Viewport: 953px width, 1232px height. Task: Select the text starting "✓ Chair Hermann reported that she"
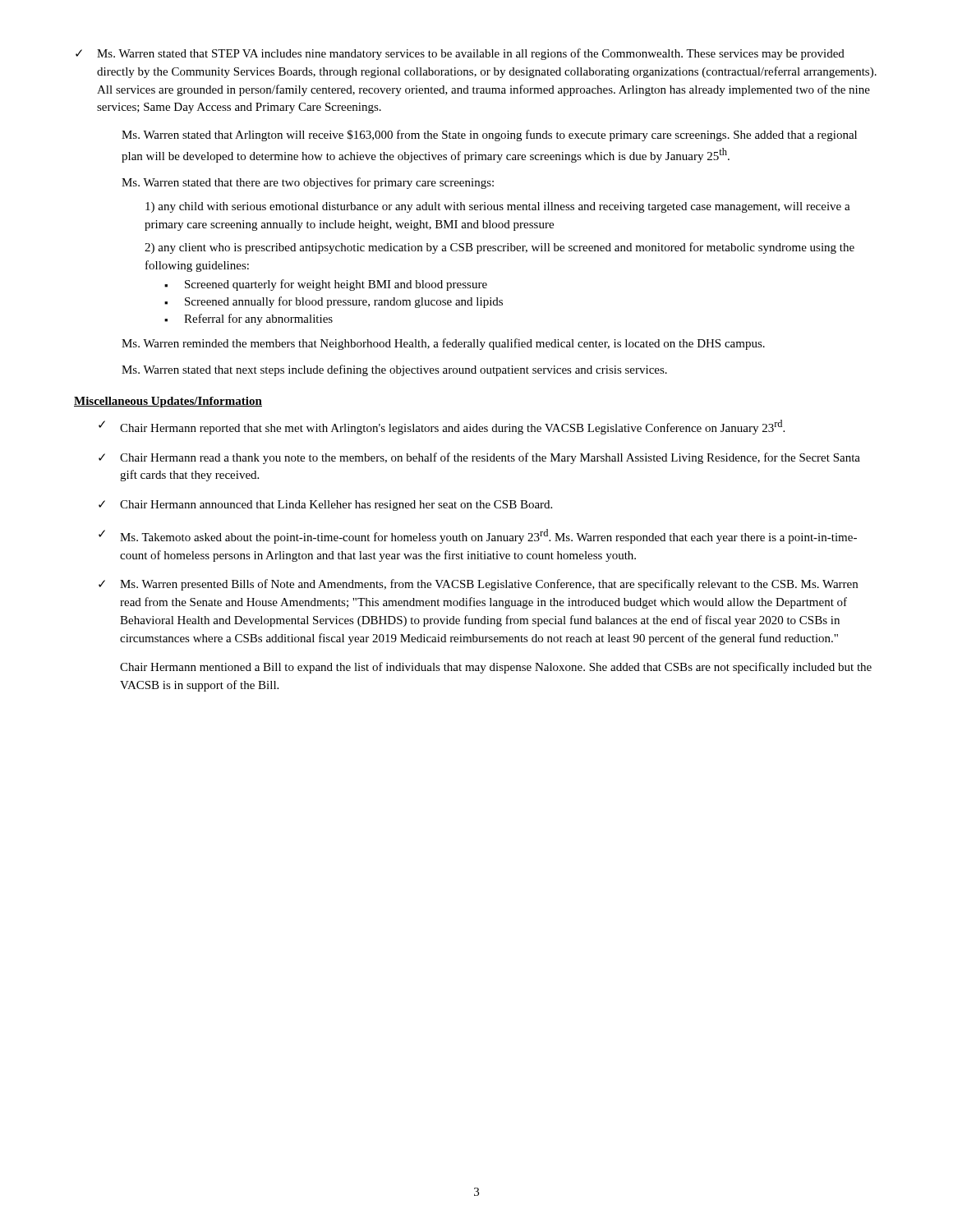(488, 427)
